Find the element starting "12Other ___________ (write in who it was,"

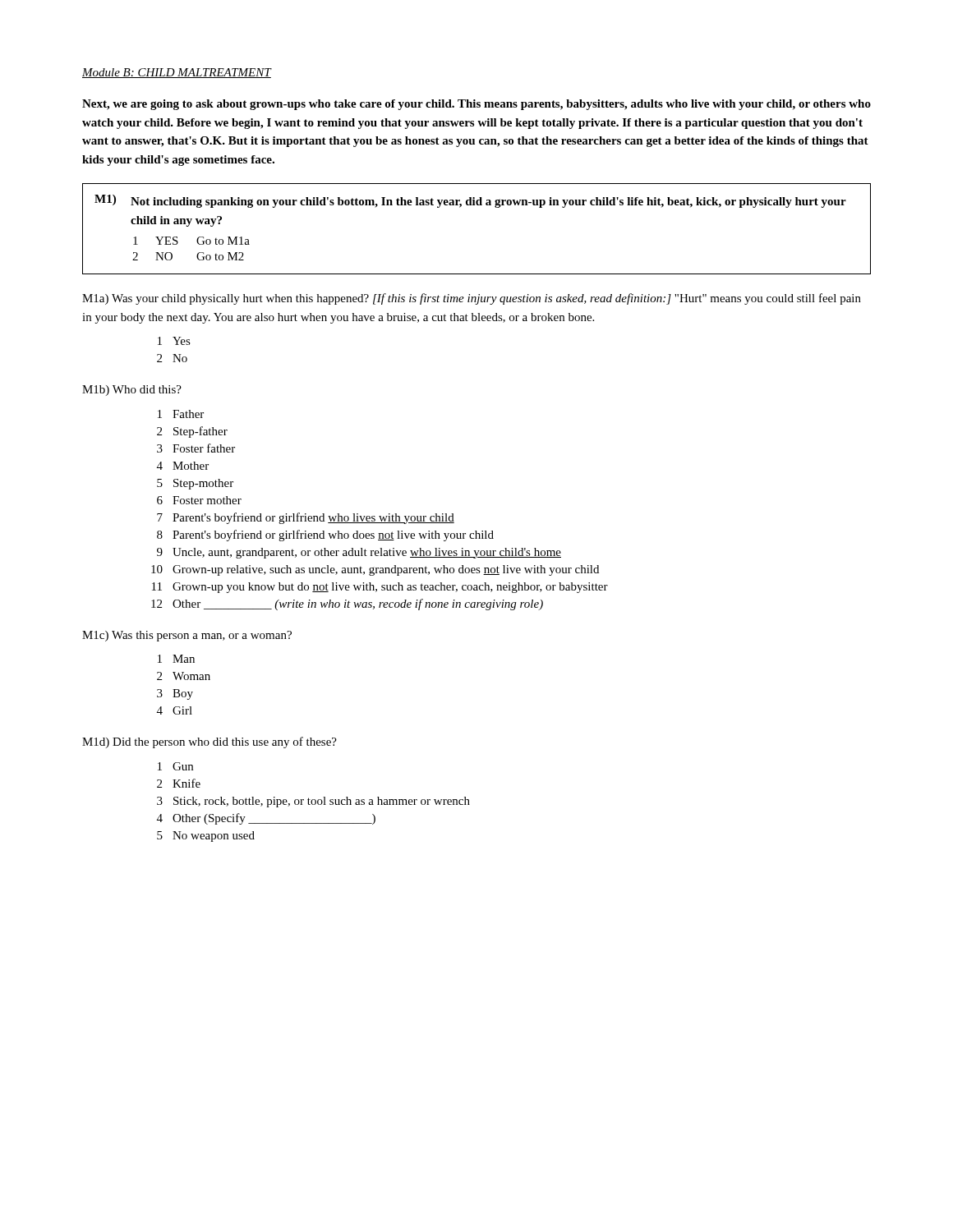501,604
